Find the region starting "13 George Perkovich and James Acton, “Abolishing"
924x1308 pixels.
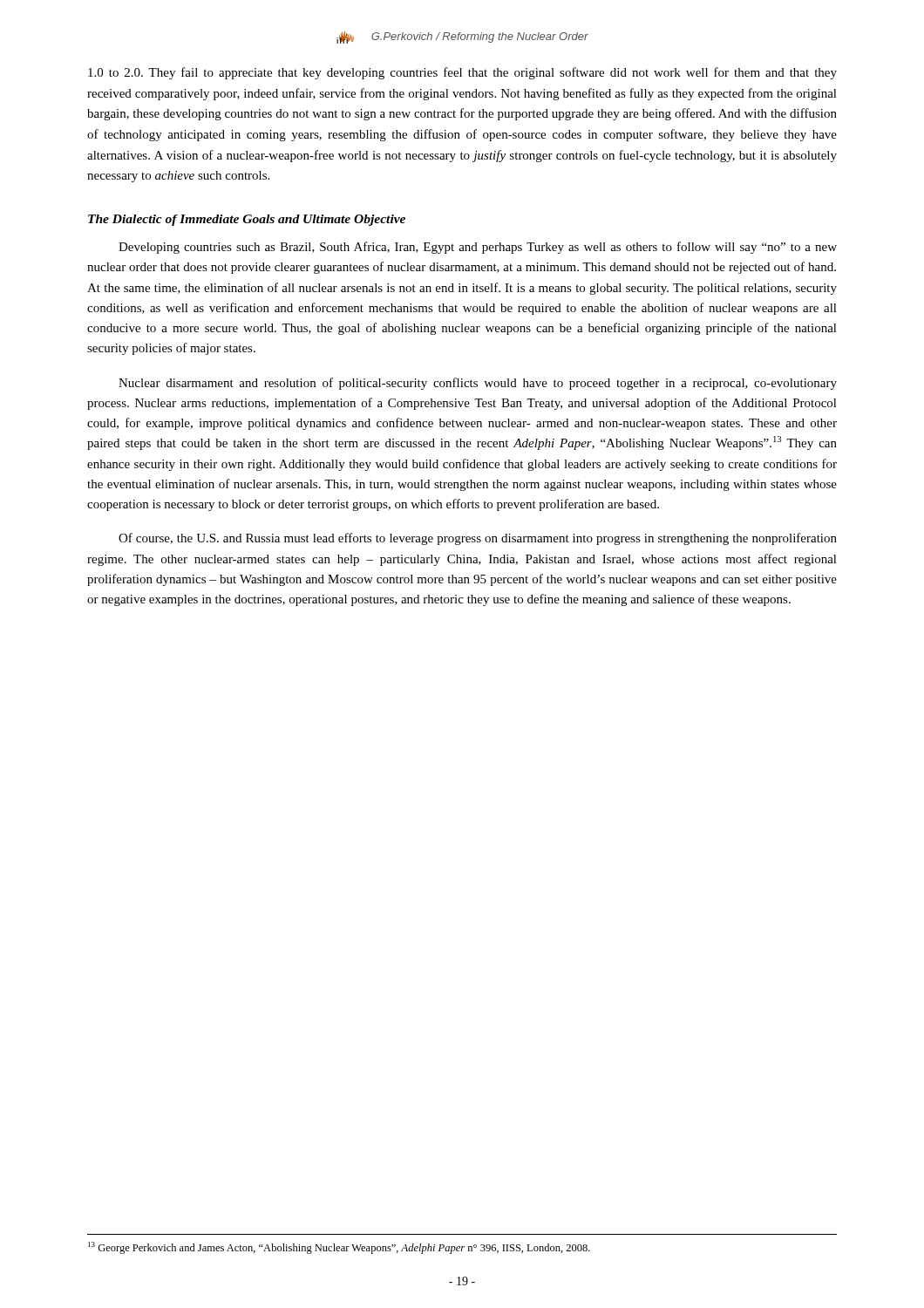(339, 1247)
